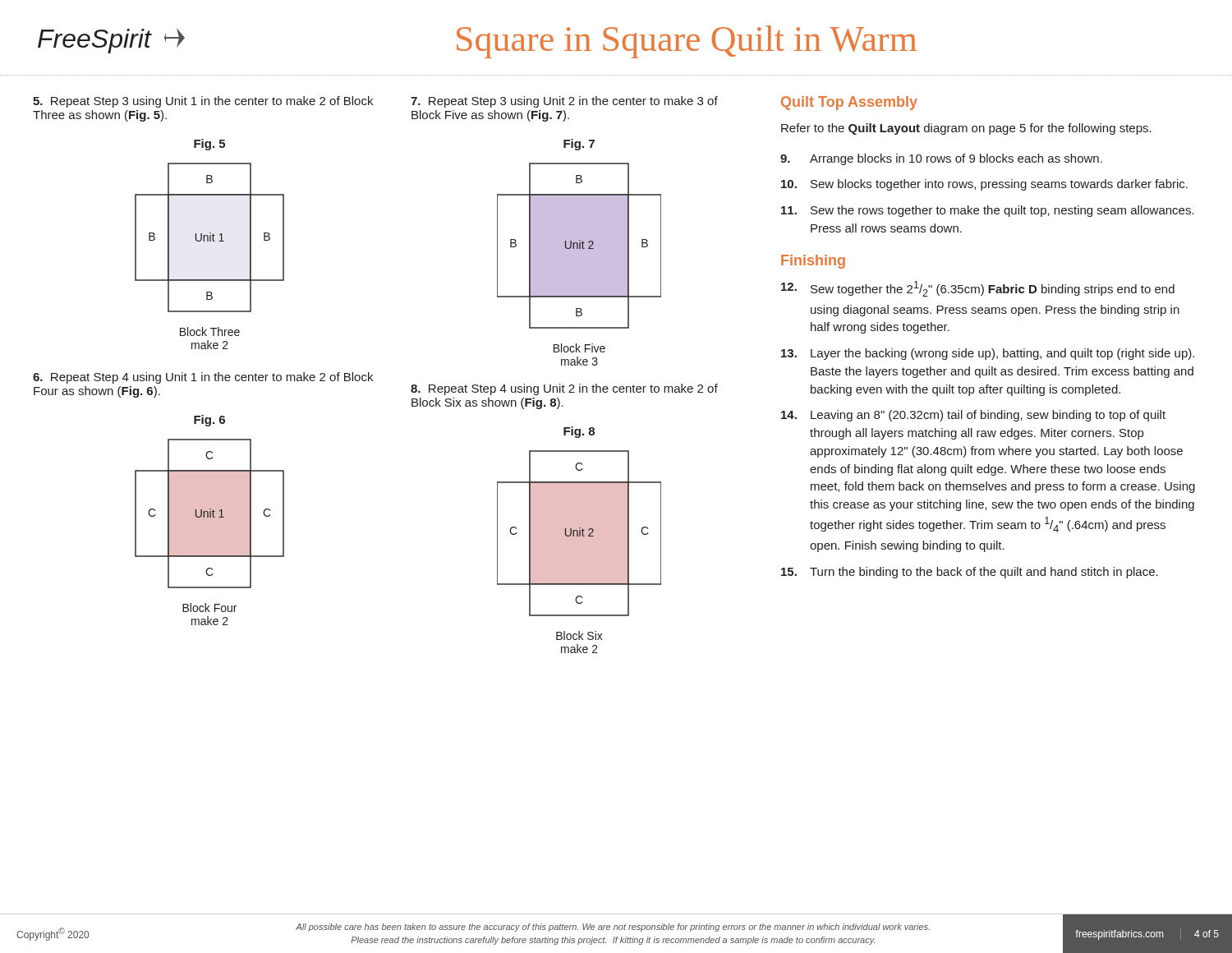
Task: Click the passage that begins "11. Sew the rows together"
Action: coord(990,219)
